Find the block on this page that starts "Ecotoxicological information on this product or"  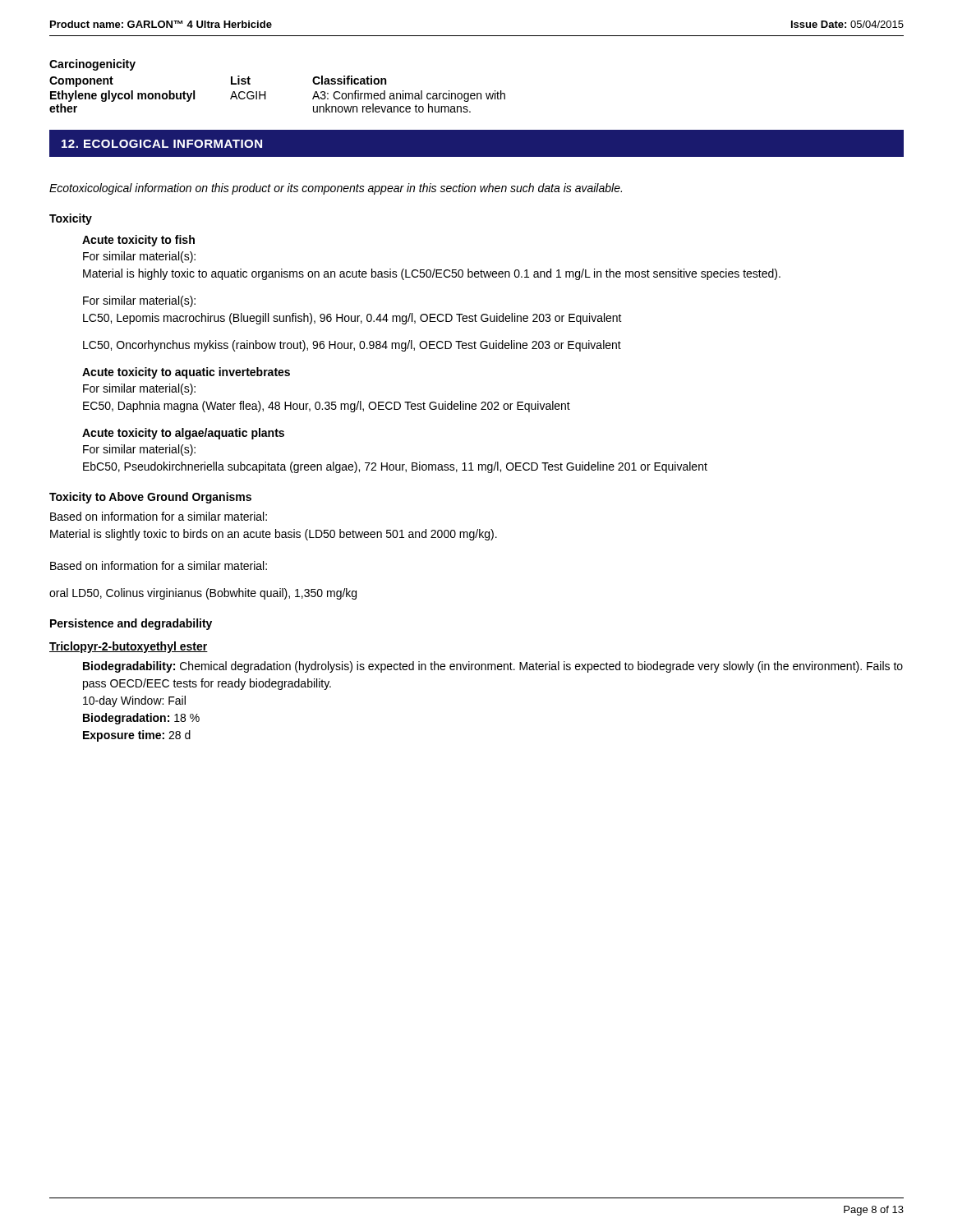(x=336, y=188)
